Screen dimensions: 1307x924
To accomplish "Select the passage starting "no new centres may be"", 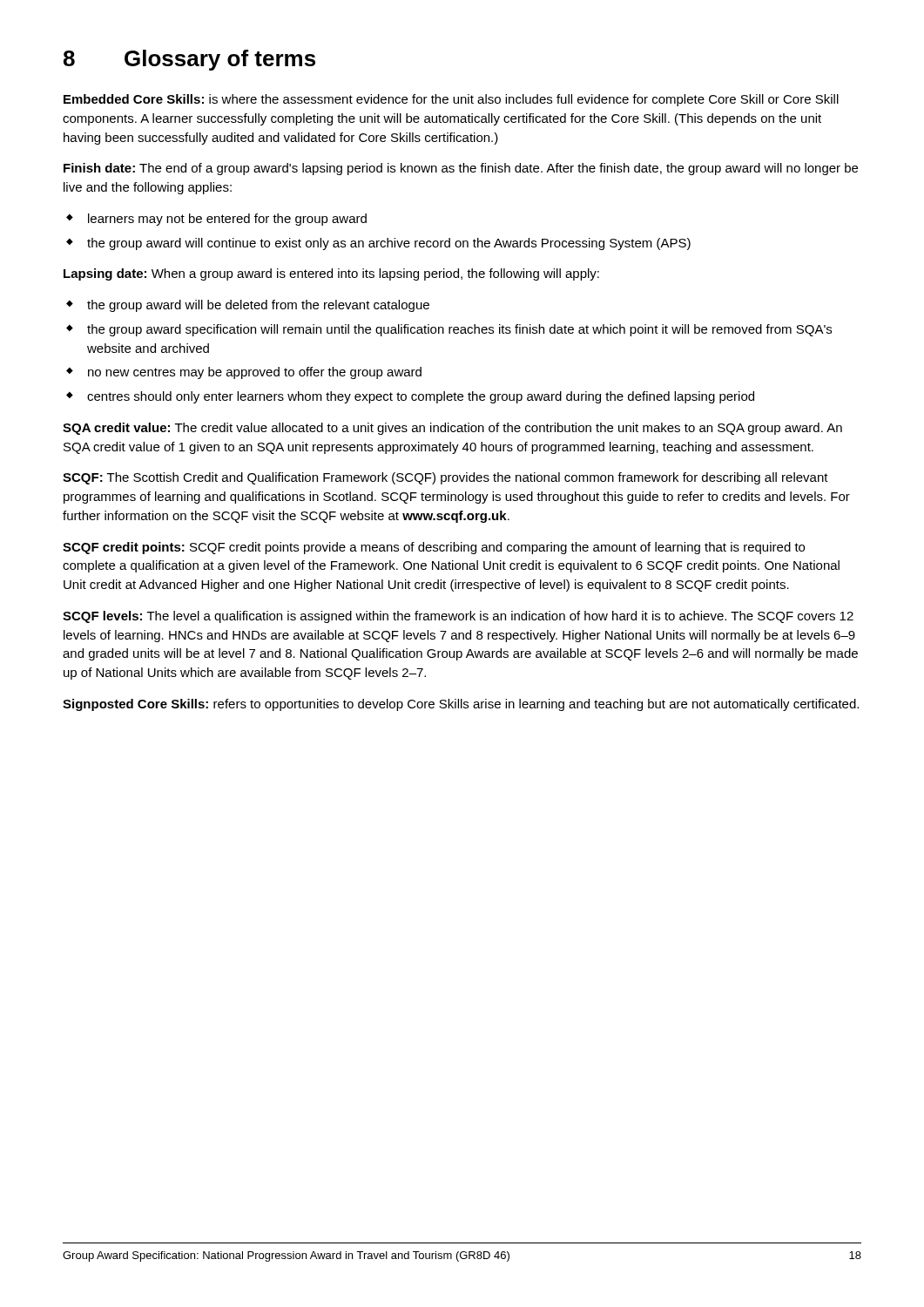I will (255, 372).
